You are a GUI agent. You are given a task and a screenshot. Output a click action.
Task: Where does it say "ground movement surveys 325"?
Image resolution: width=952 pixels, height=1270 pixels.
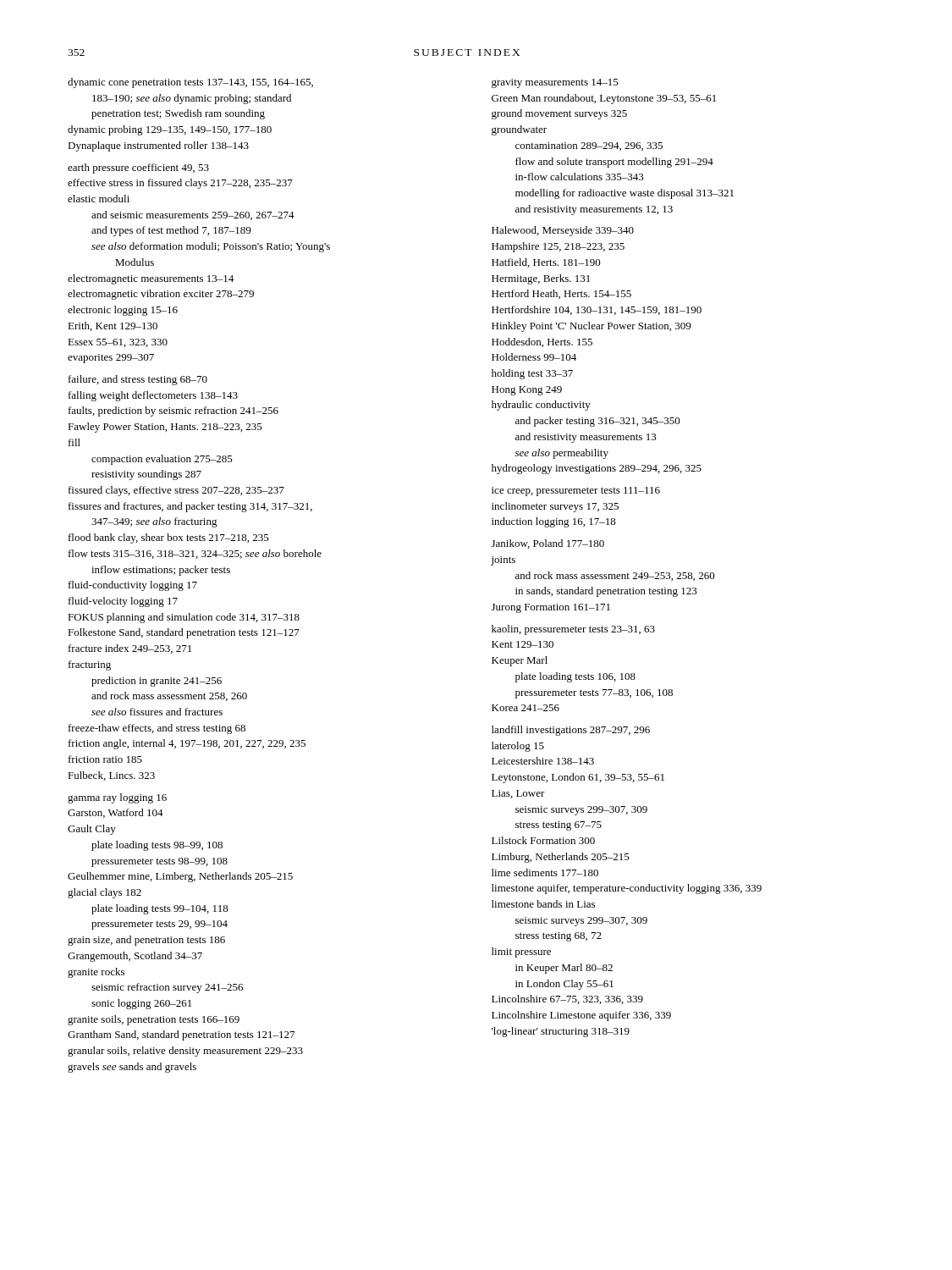(x=559, y=114)
